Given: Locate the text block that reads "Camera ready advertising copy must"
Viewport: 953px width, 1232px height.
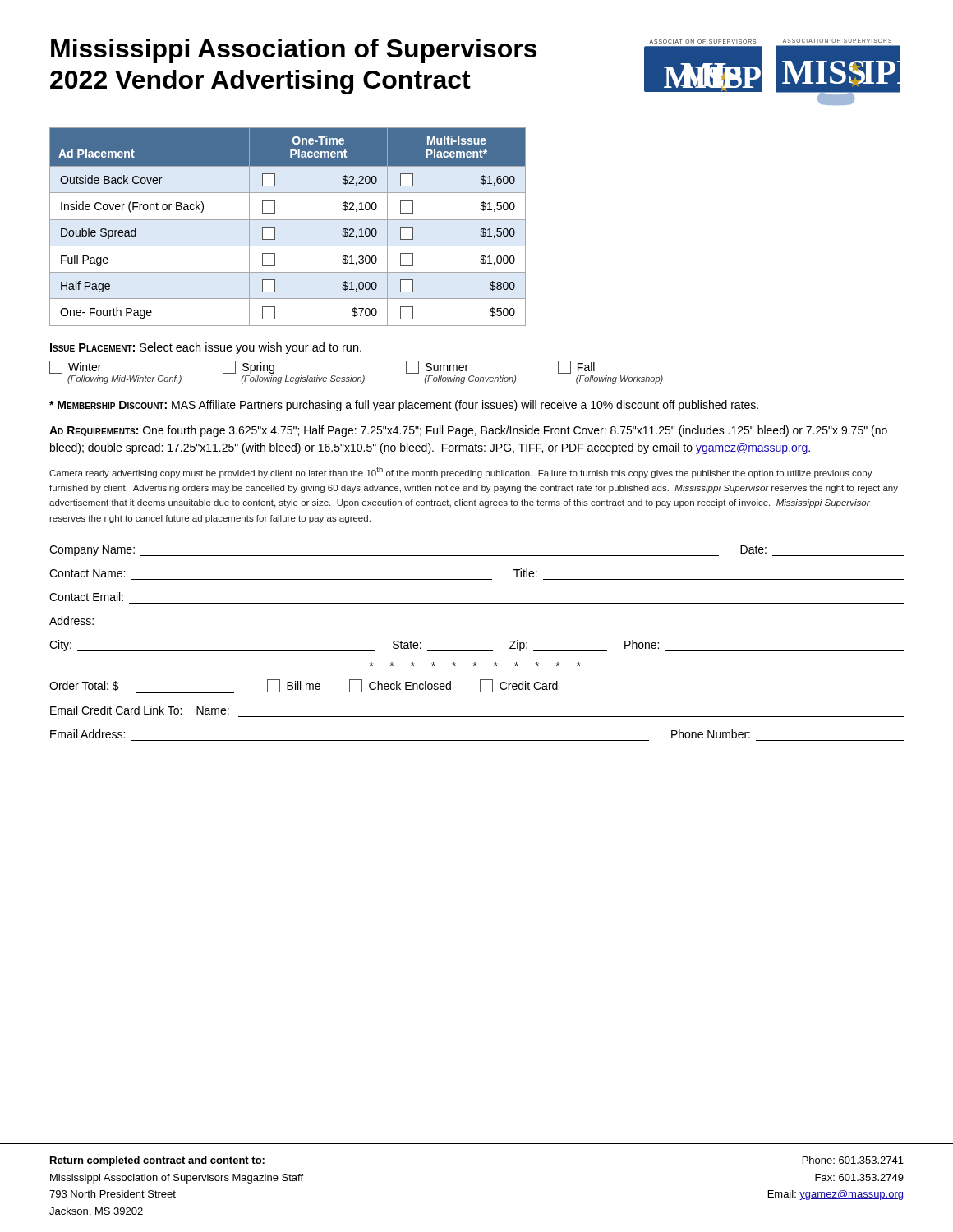Looking at the screenshot, I should (474, 494).
